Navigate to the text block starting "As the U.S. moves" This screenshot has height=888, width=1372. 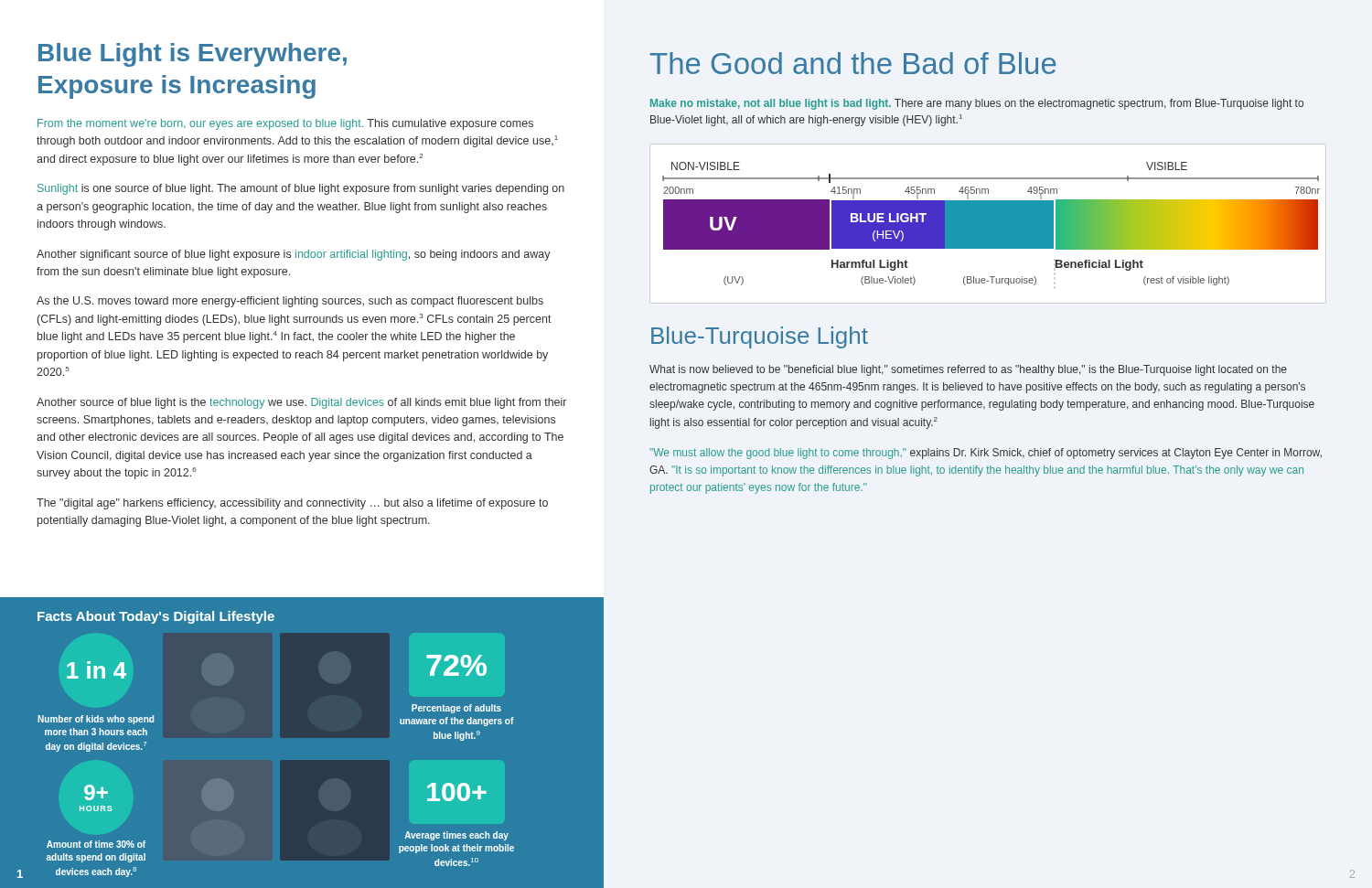(x=294, y=337)
